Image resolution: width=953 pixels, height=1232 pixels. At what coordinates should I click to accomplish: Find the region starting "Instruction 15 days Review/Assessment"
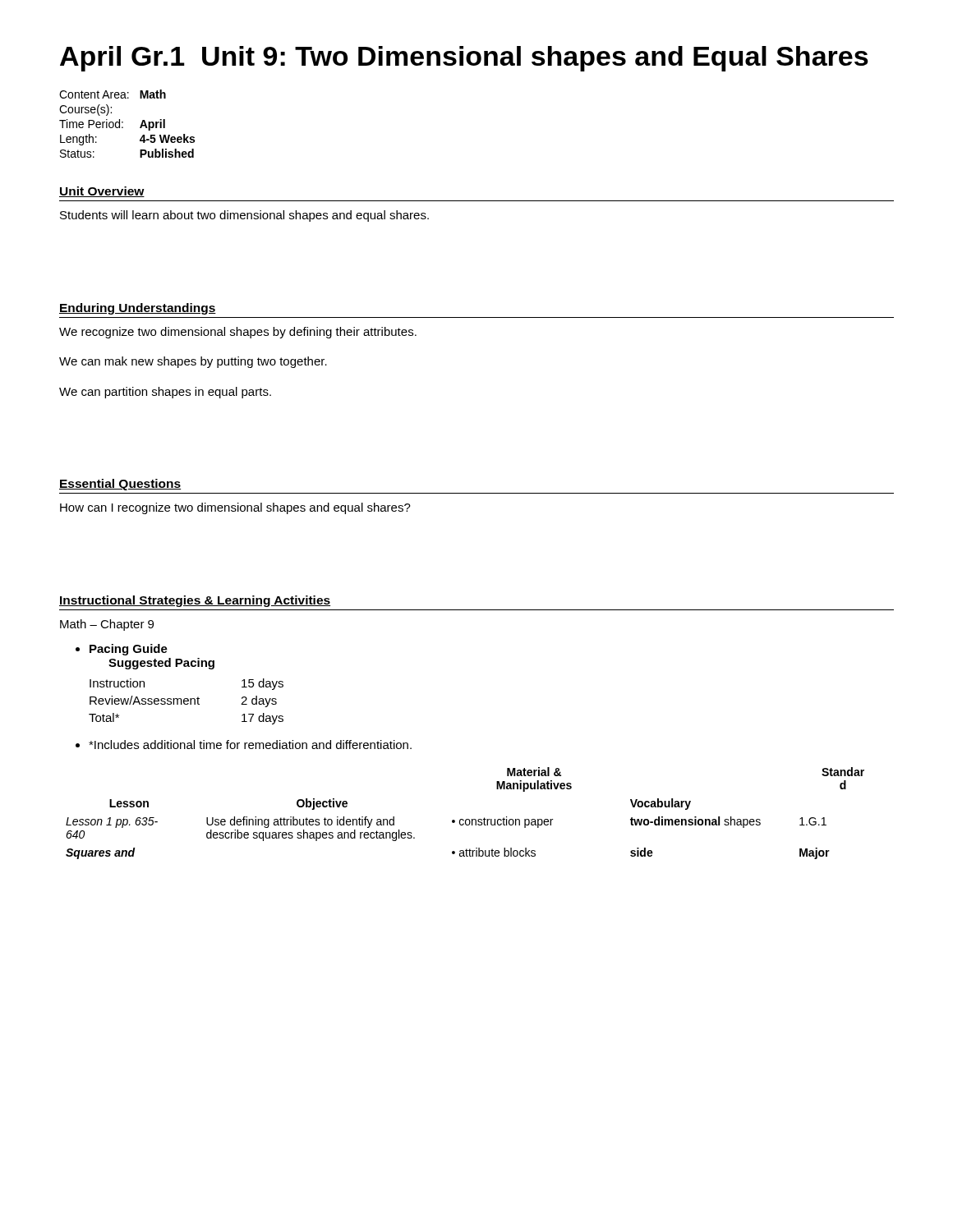tap(207, 700)
